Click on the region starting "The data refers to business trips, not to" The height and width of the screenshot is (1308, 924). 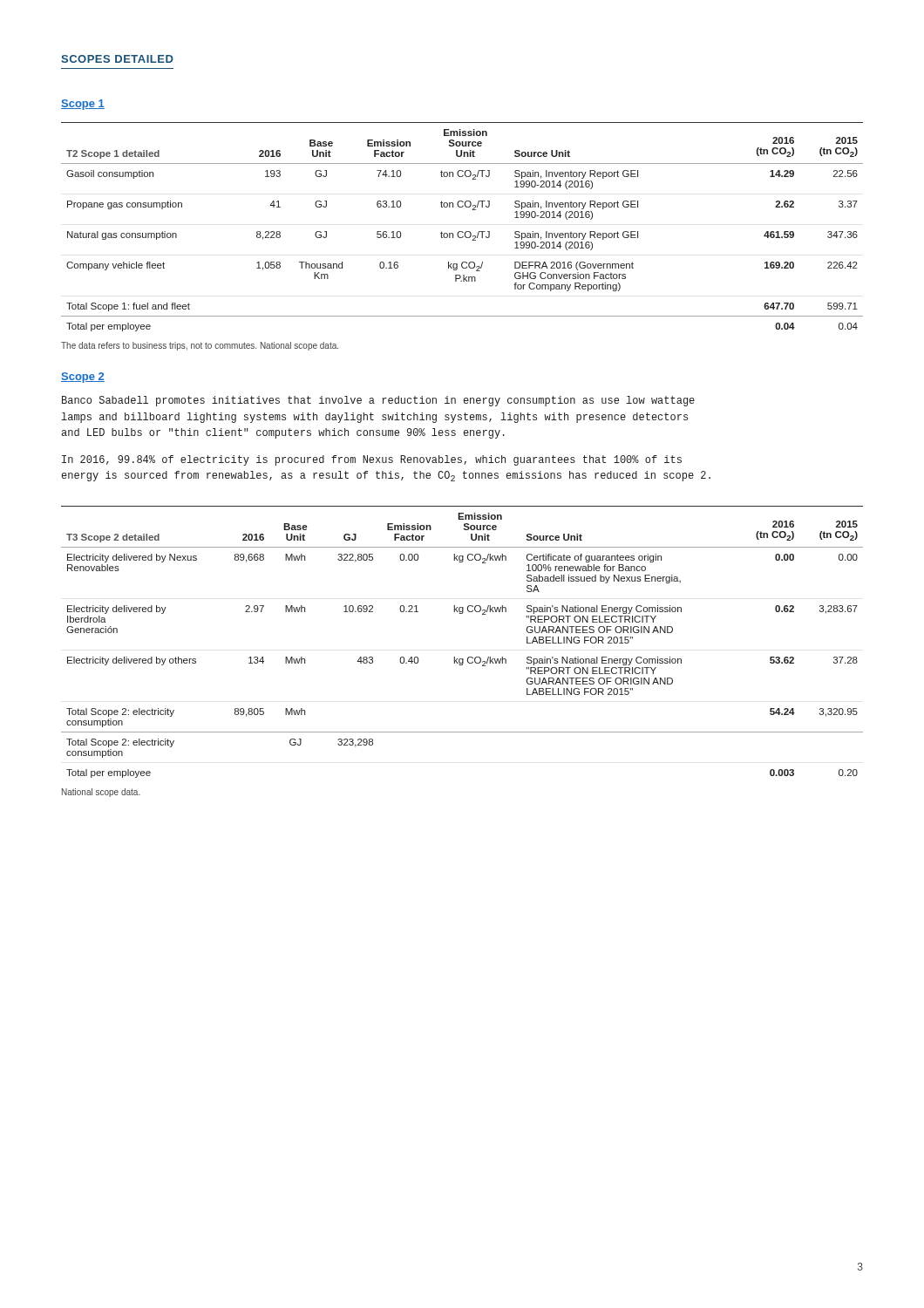point(200,346)
